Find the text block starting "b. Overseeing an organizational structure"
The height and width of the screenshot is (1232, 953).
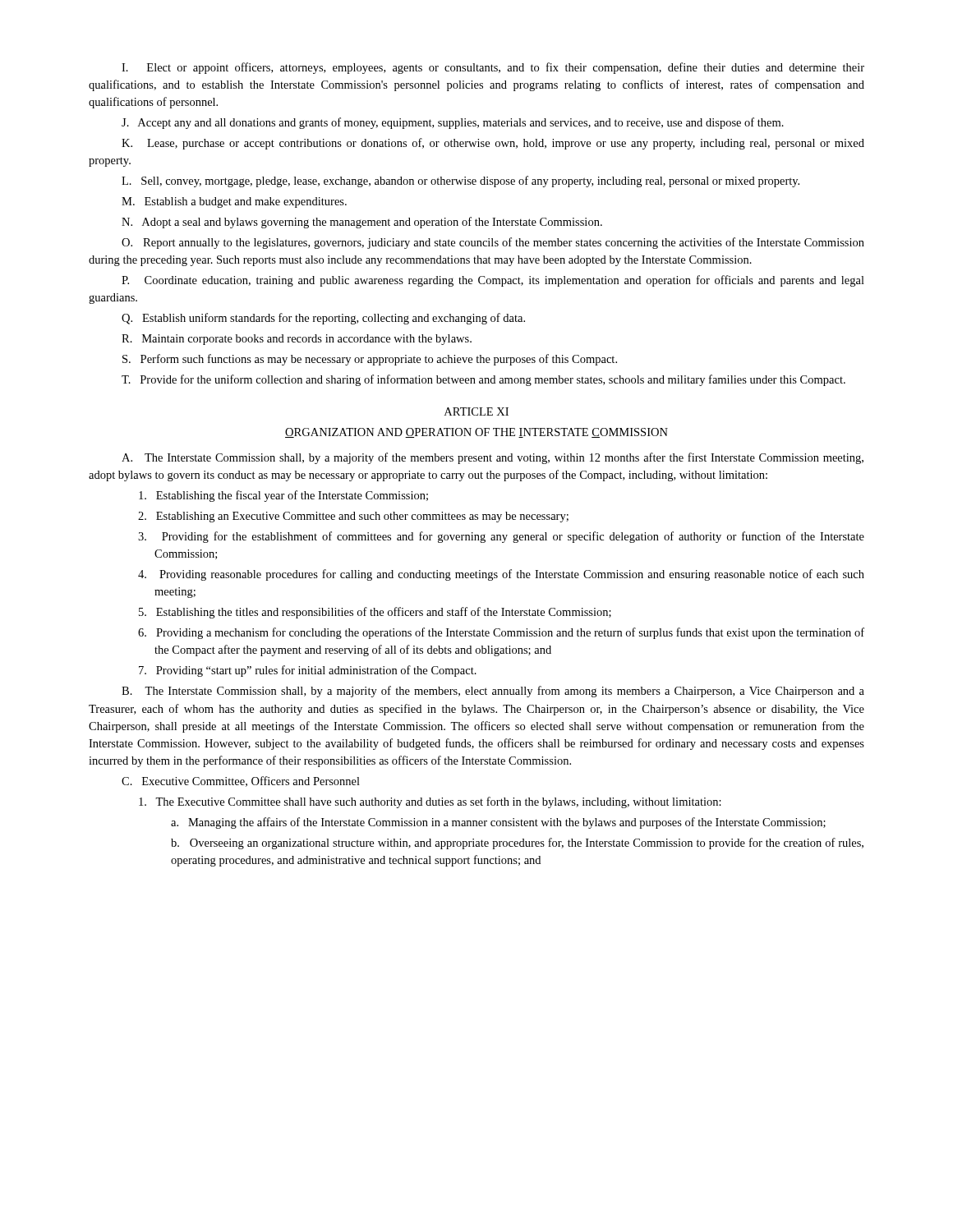coord(518,851)
